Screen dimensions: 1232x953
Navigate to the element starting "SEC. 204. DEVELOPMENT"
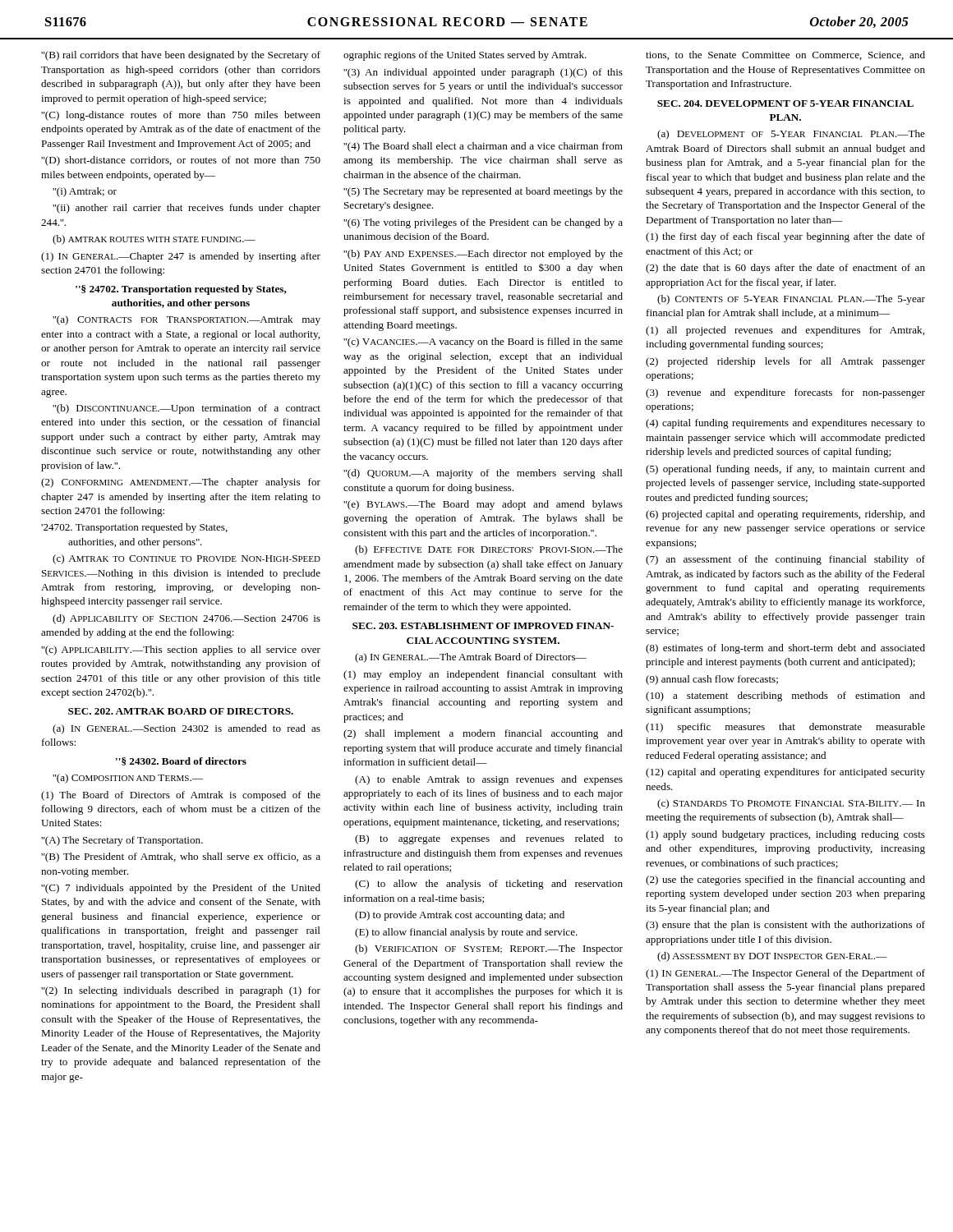pyautogui.click(x=785, y=110)
